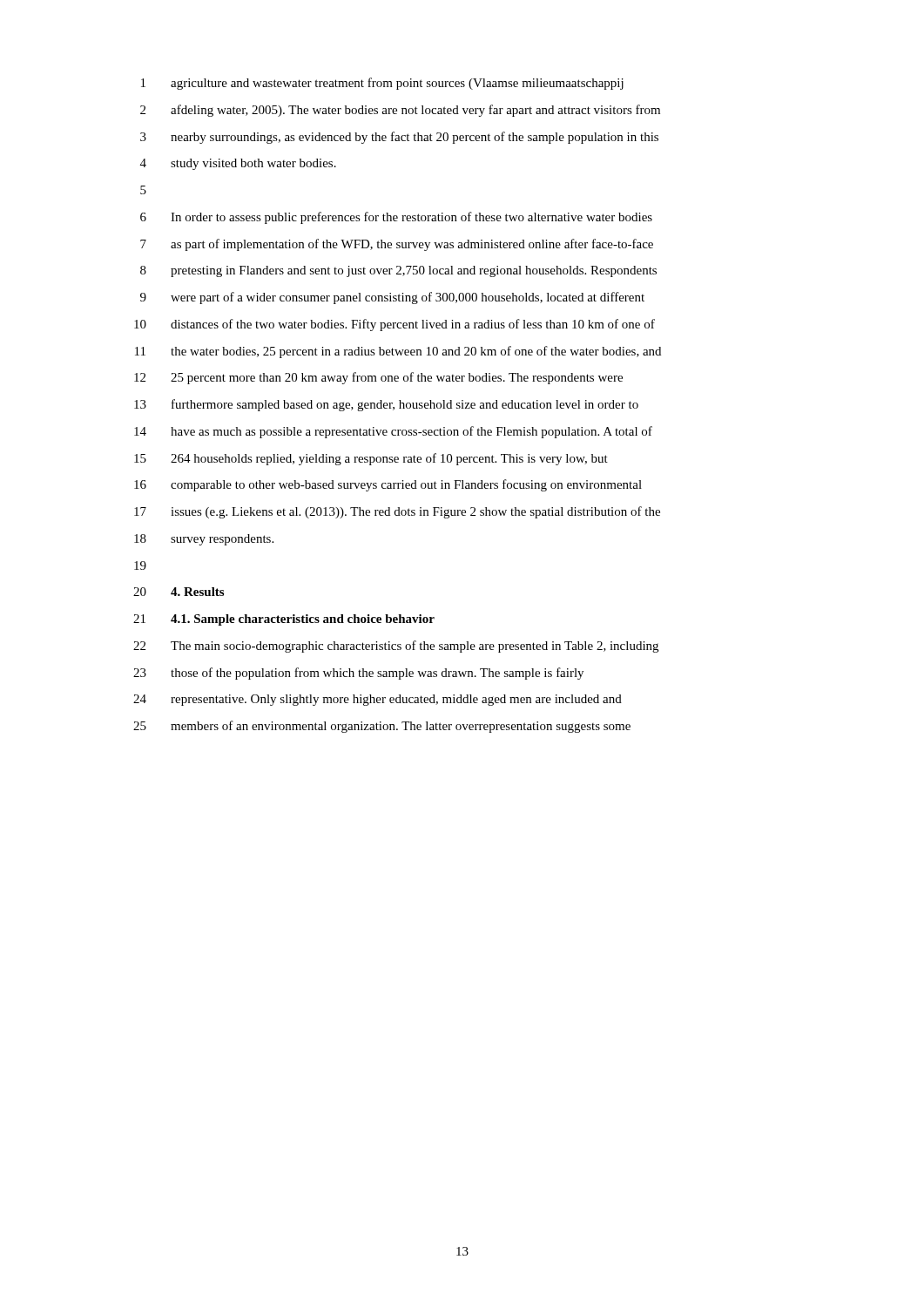Point to the region starting "24 representative. Only slightly more higher educated,"
This screenshot has width=924, height=1307.
[462, 699]
